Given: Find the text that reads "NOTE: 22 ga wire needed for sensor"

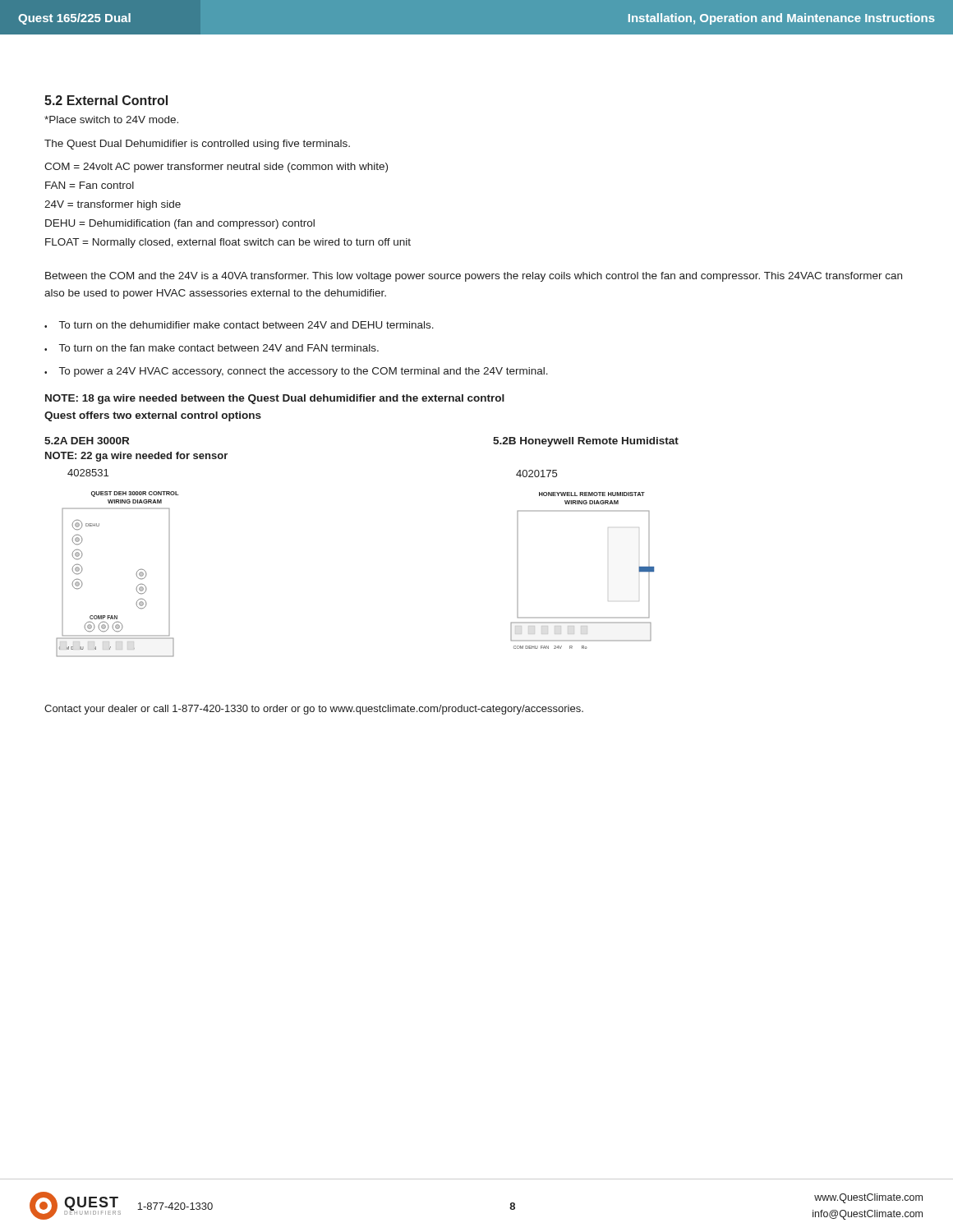Looking at the screenshot, I should pyautogui.click(x=136, y=455).
